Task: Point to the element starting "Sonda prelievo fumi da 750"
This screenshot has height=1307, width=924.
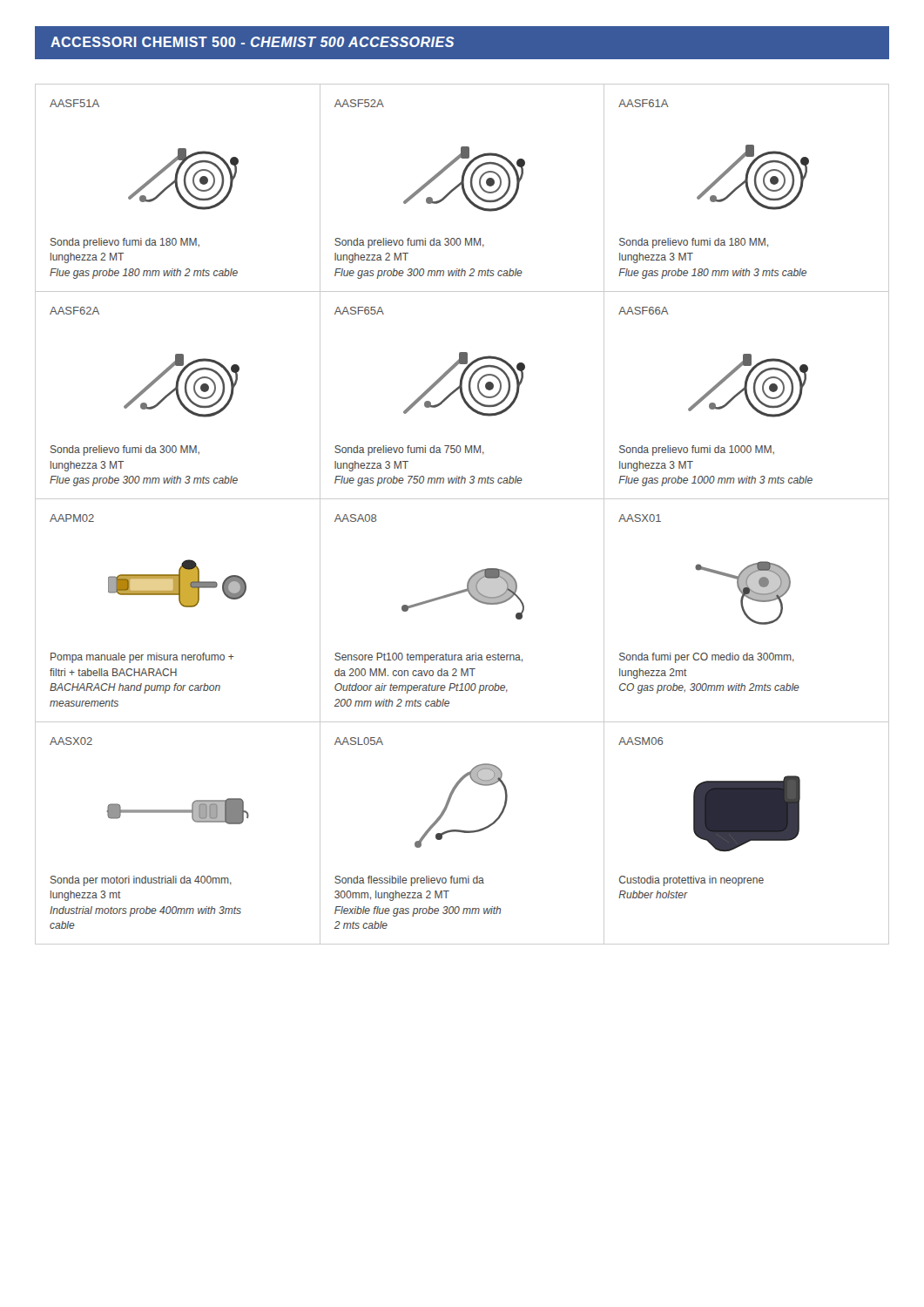Action: point(428,465)
